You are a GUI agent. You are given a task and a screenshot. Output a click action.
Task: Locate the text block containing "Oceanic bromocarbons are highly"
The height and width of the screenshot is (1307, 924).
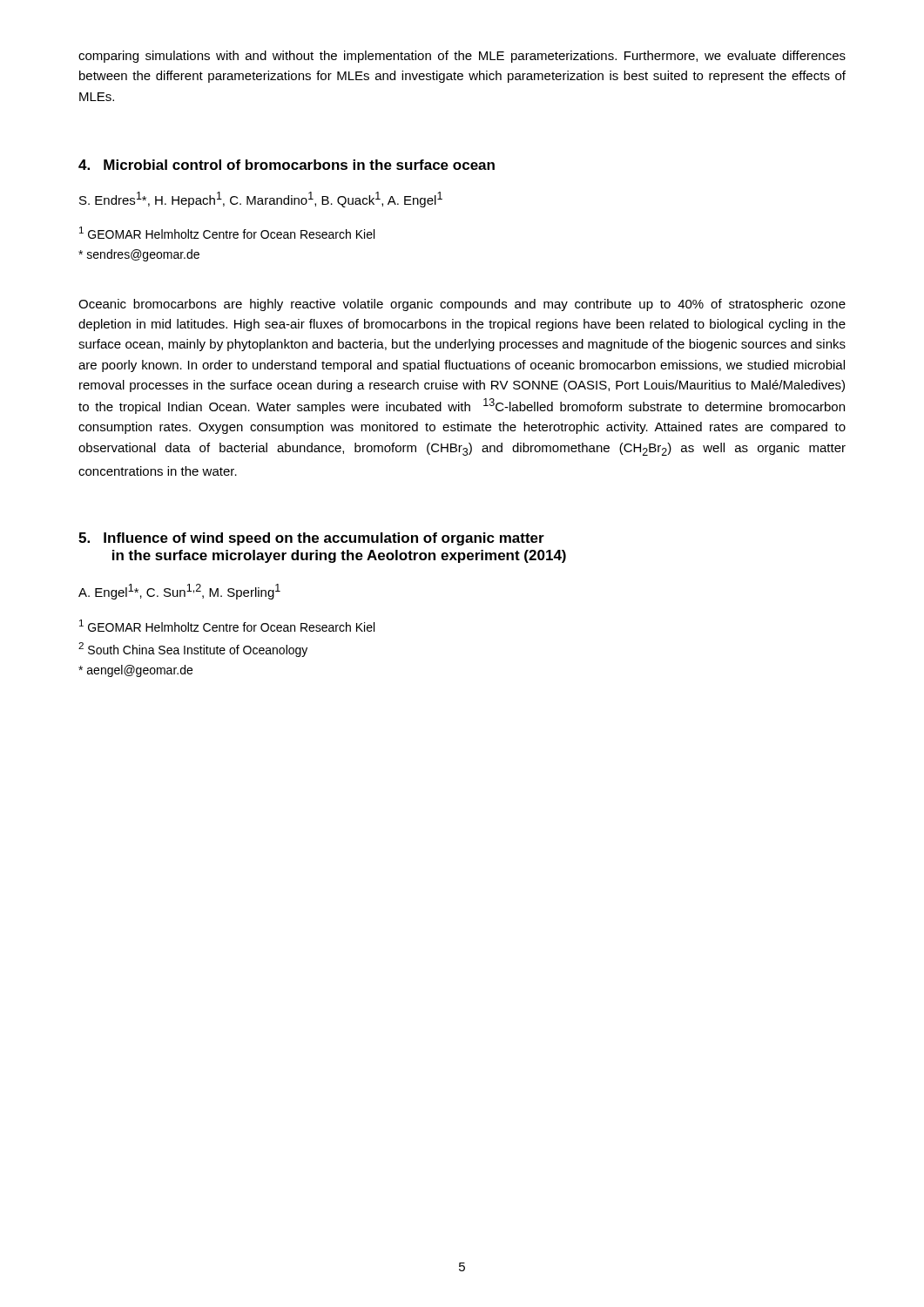pyautogui.click(x=462, y=387)
